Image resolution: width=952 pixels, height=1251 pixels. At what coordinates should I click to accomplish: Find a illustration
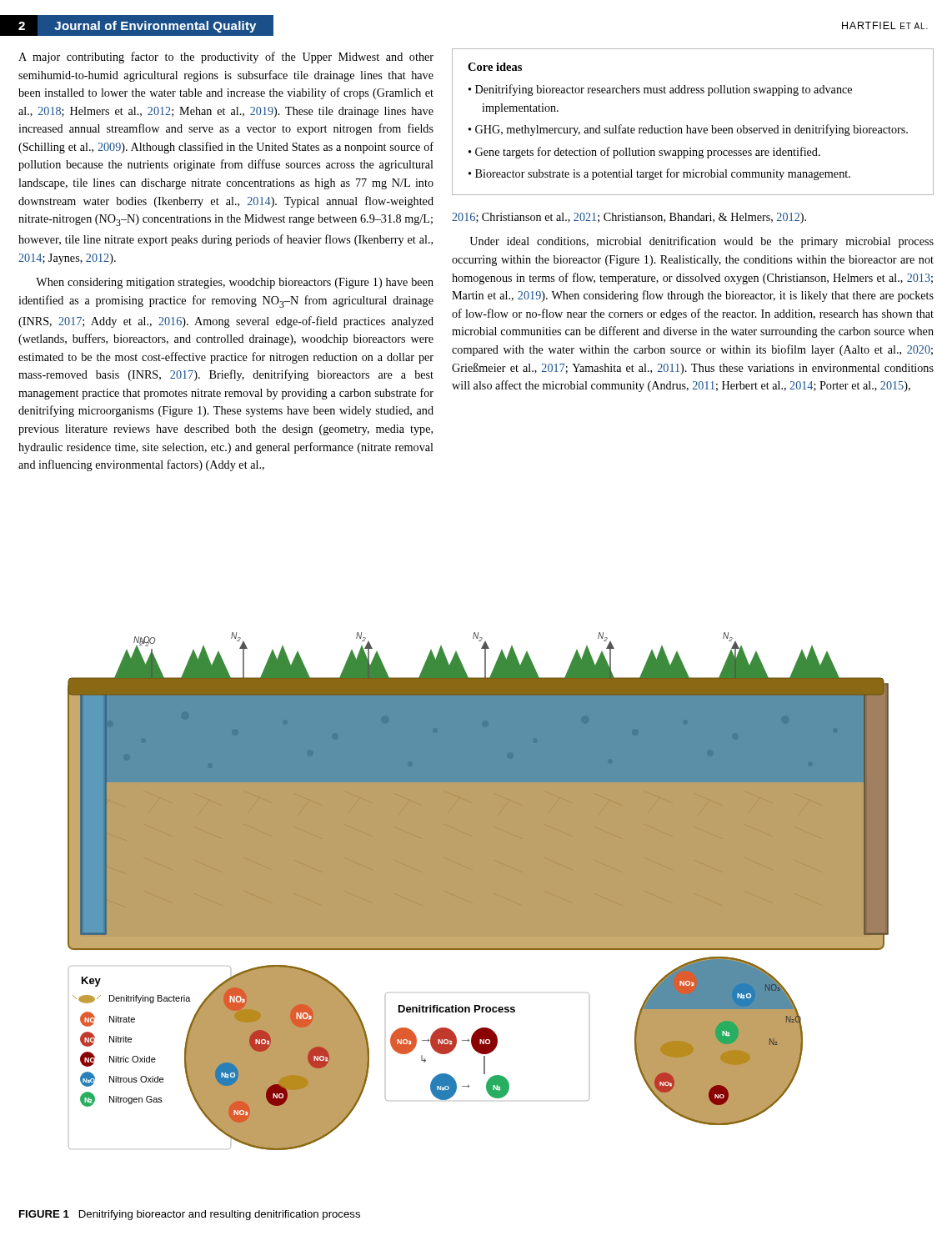coord(476,917)
